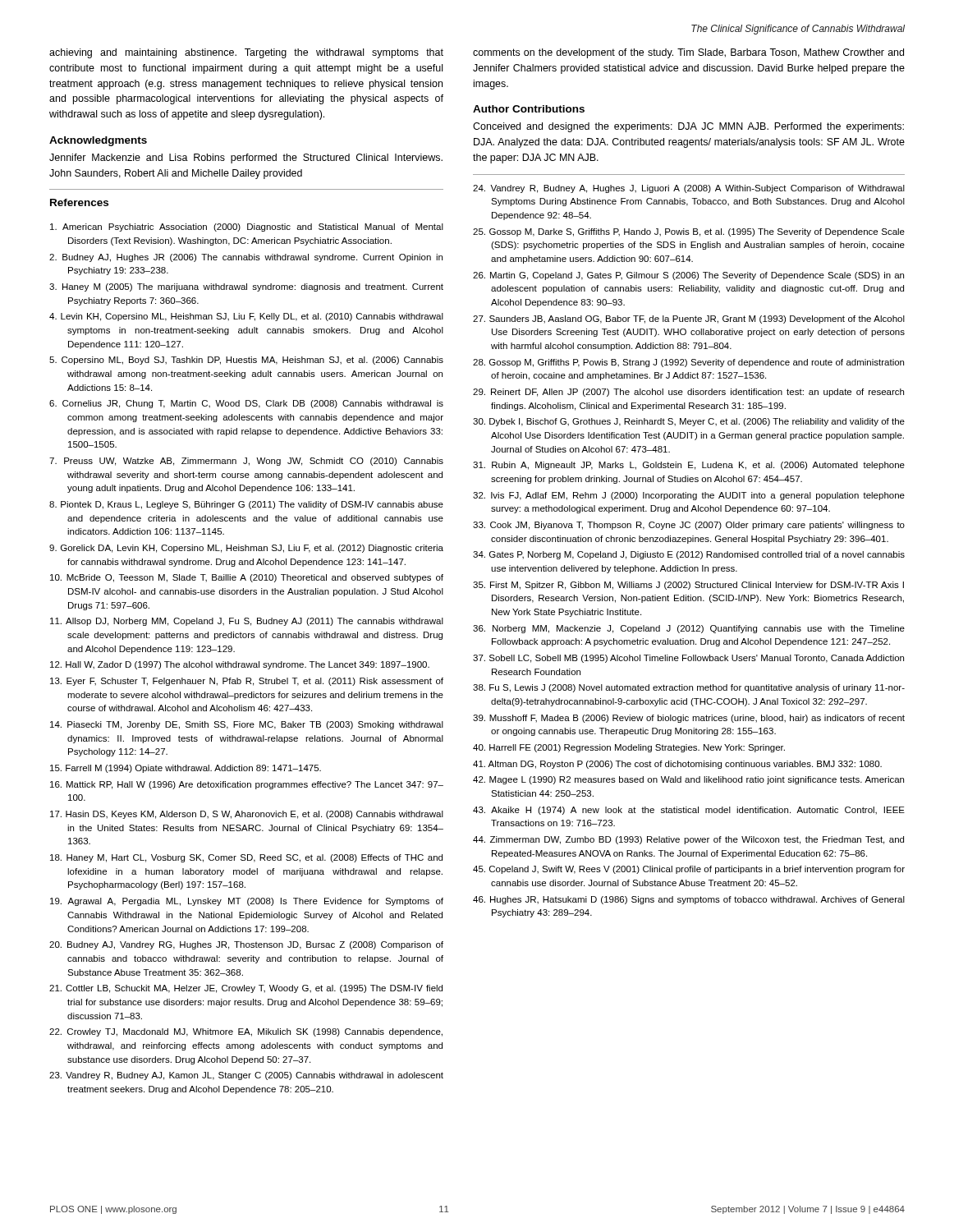Image resolution: width=954 pixels, height=1232 pixels.
Task: Find the list item that says "45. Copeland J, Swift W, Rees"
Action: coord(689,876)
